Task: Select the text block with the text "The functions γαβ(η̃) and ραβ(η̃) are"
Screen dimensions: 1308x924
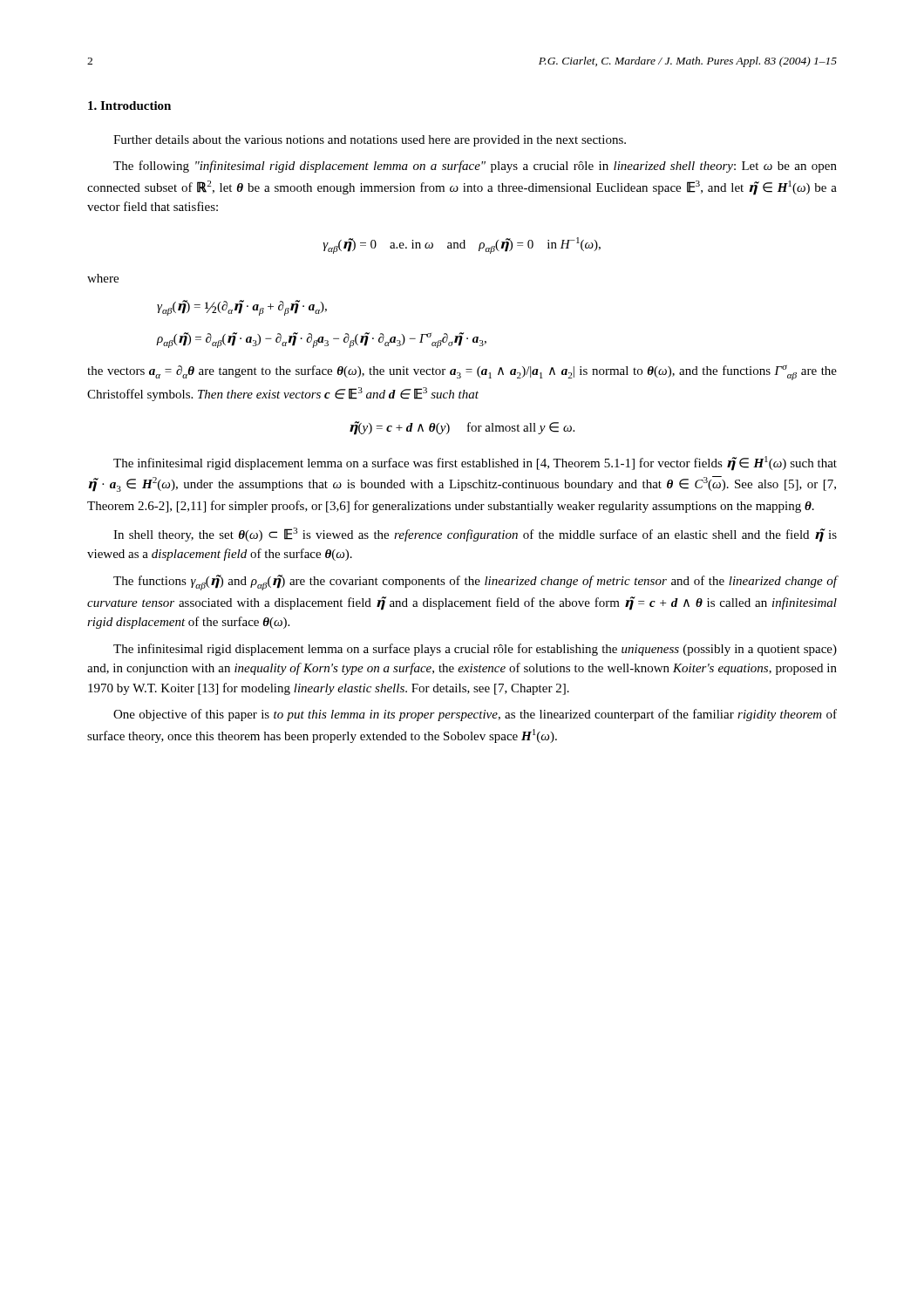Action: point(462,601)
